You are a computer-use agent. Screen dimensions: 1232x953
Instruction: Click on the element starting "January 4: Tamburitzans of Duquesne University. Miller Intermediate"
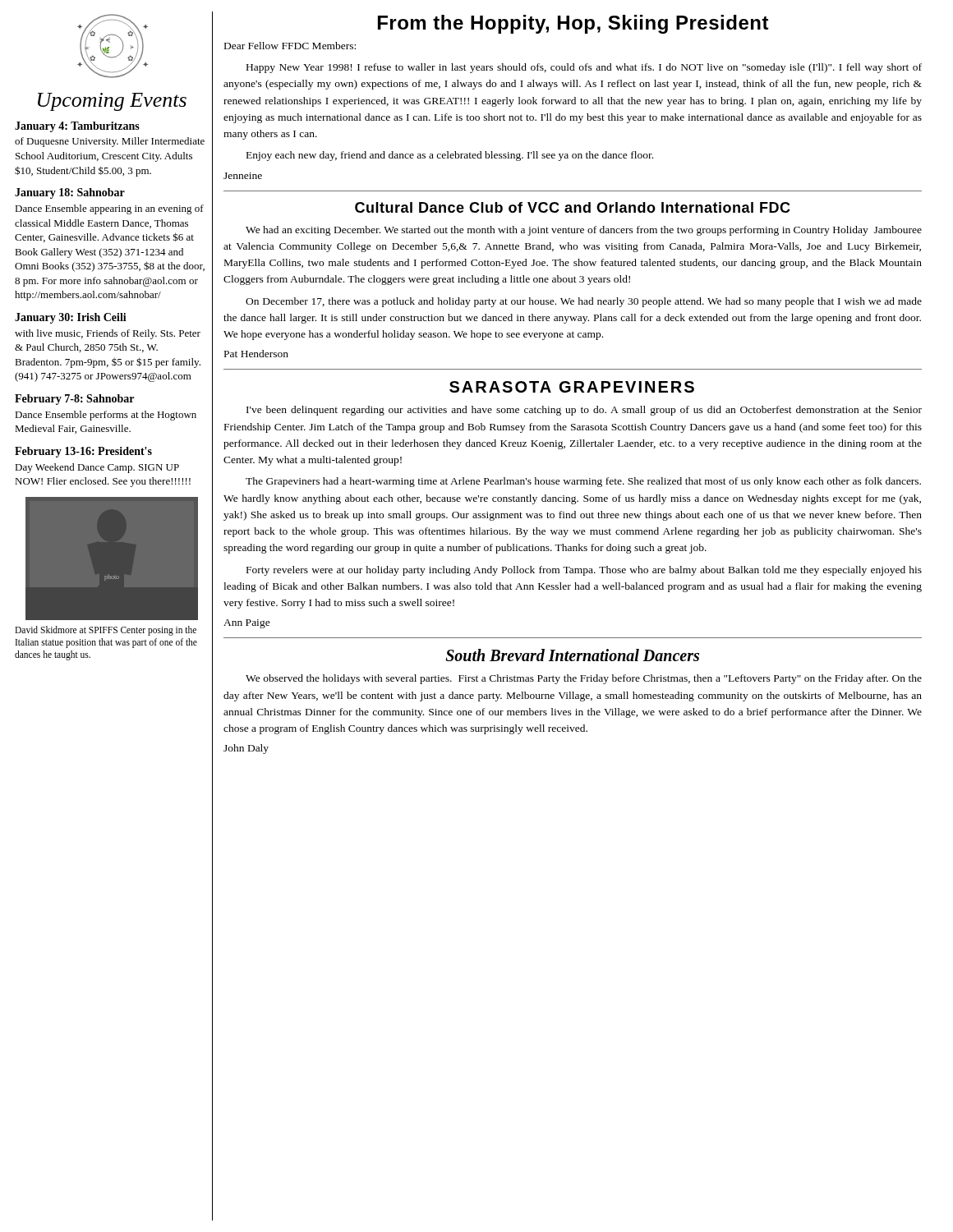(x=110, y=148)
